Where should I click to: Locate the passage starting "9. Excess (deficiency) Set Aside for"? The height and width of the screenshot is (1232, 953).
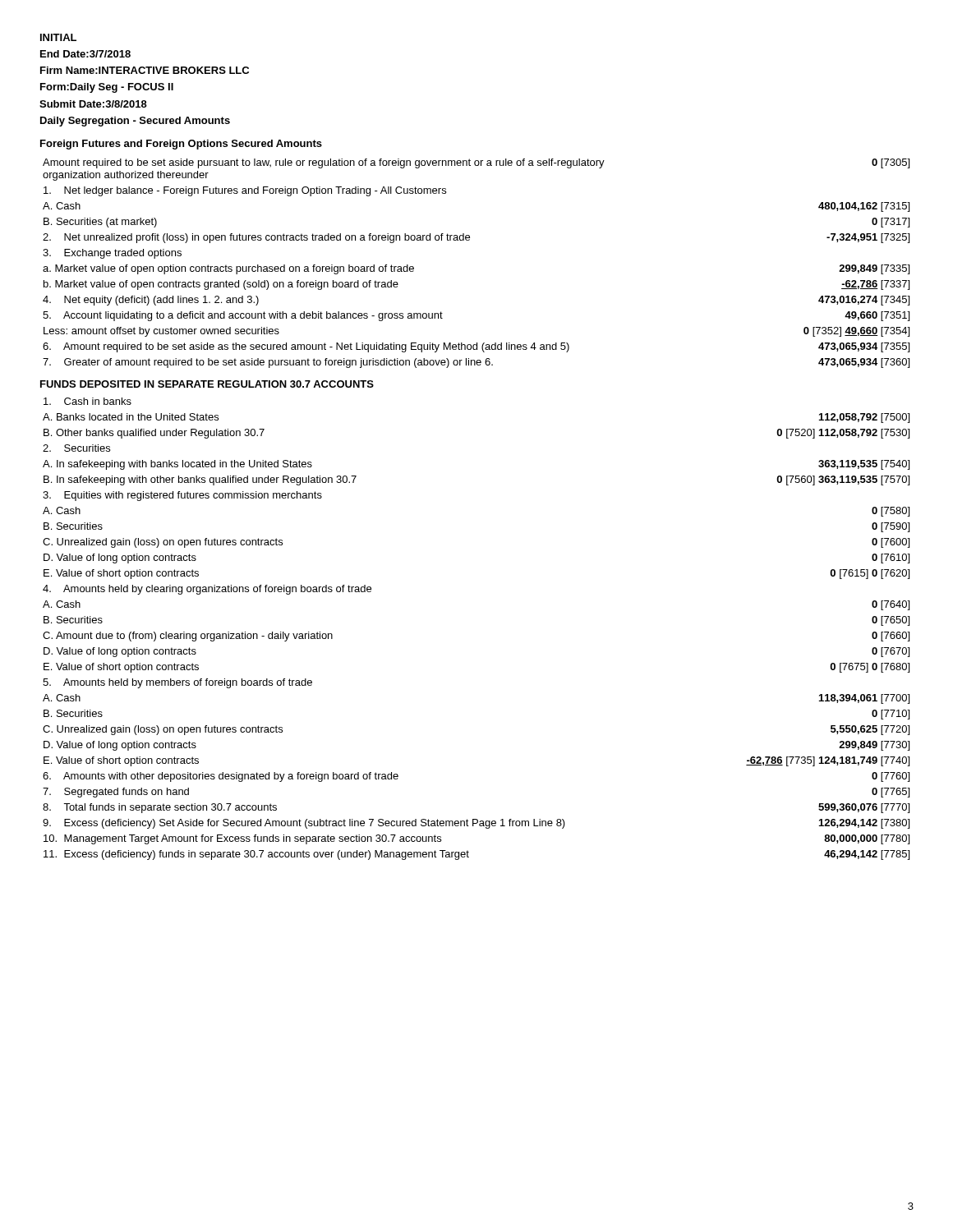476,822
